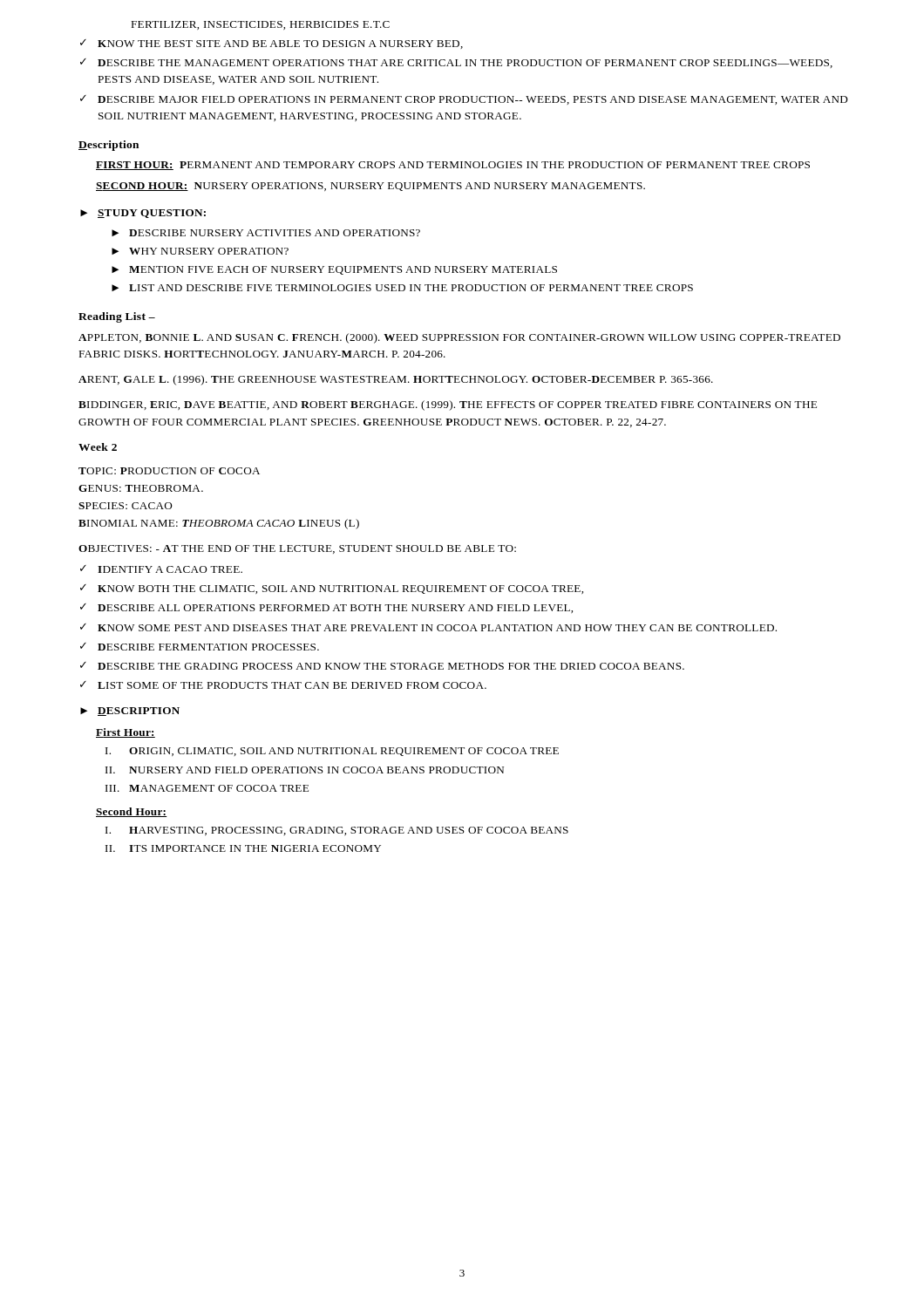Find the section header that says "Week 2"
924x1308 pixels.
tap(98, 447)
